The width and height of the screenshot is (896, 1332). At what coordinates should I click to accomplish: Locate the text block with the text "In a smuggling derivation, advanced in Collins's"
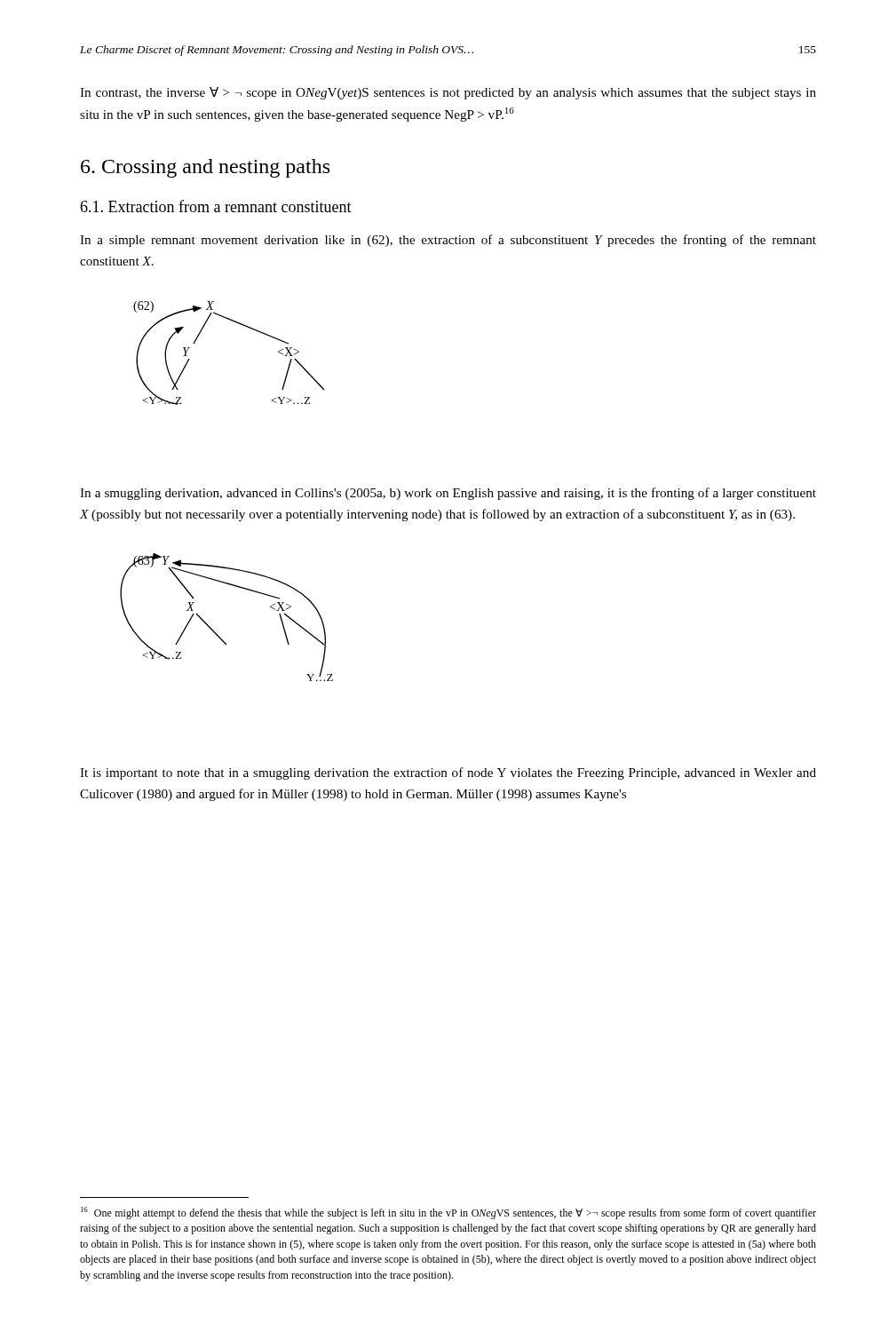point(448,503)
